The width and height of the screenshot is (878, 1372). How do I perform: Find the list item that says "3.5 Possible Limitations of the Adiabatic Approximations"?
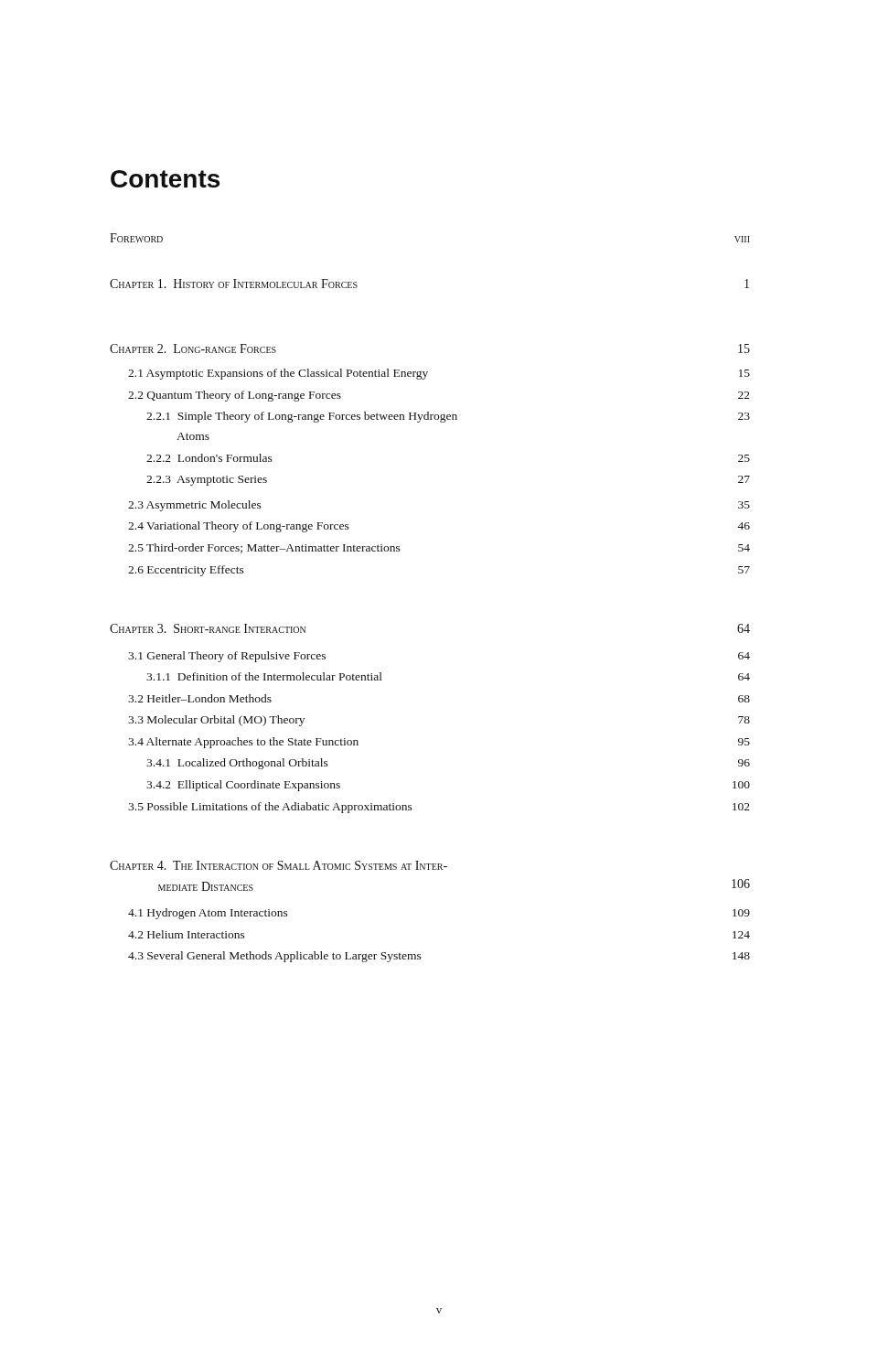[269, 807]
